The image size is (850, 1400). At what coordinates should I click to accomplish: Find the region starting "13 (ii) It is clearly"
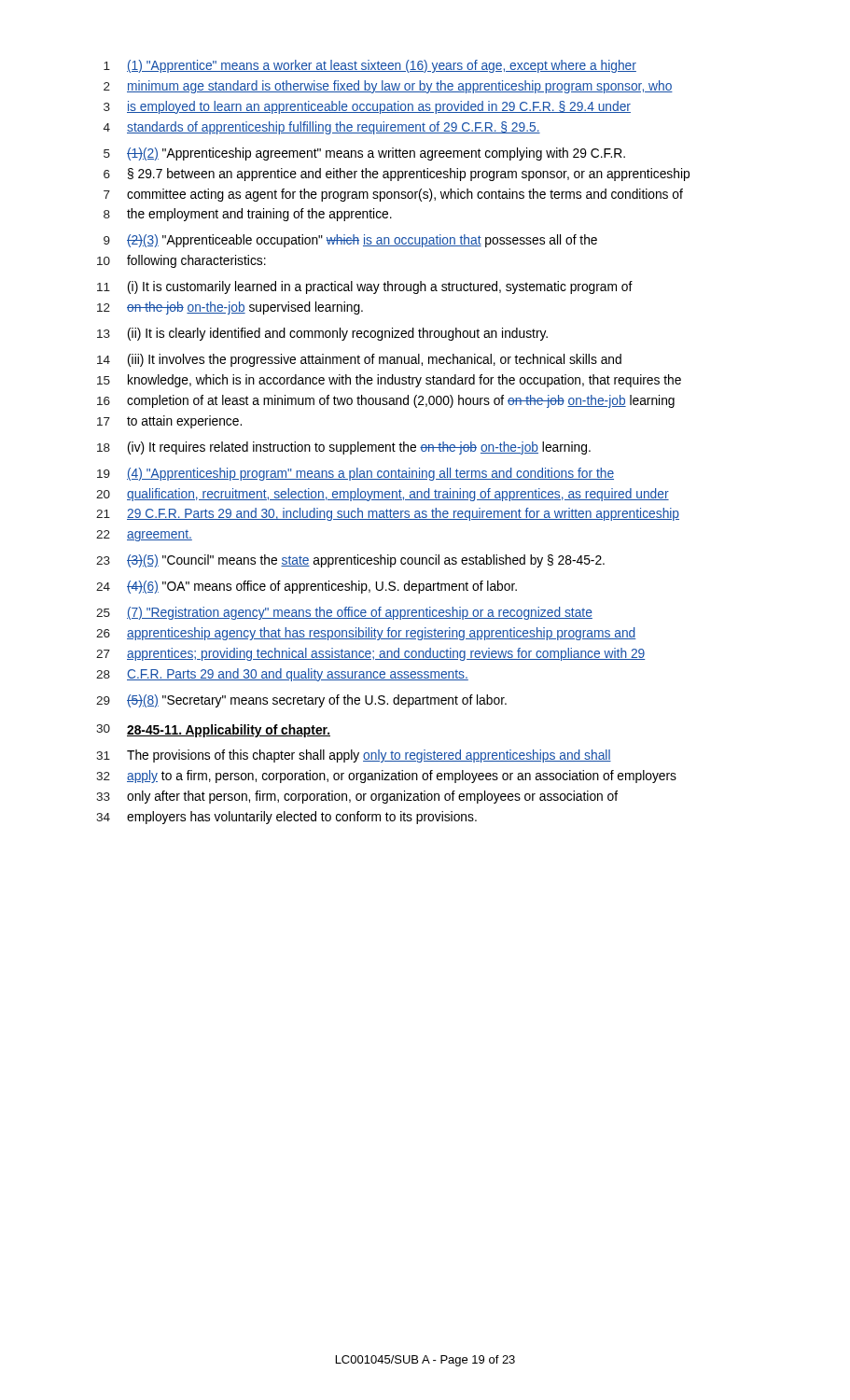pos(425,334)
